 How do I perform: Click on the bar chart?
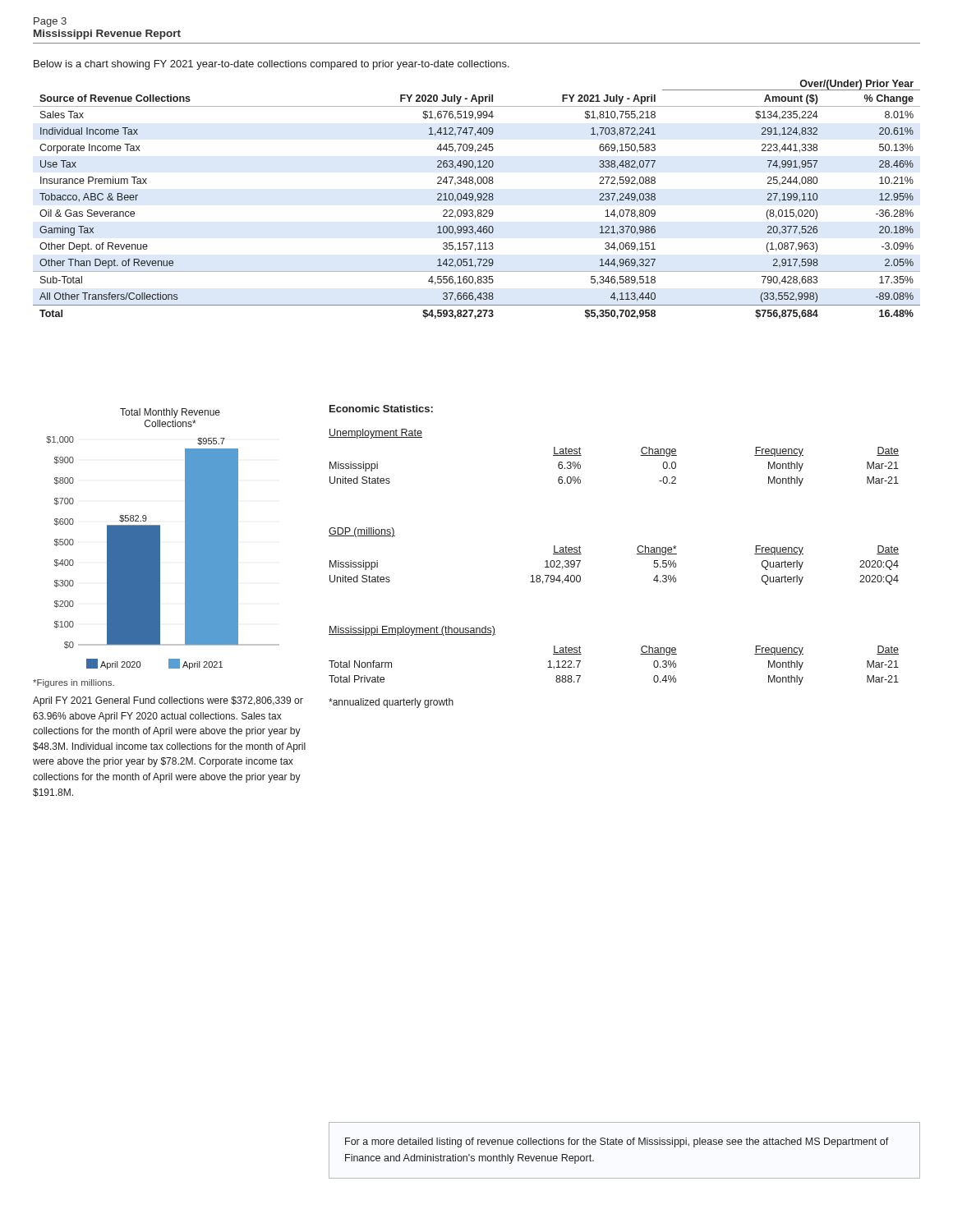[170, 539]
